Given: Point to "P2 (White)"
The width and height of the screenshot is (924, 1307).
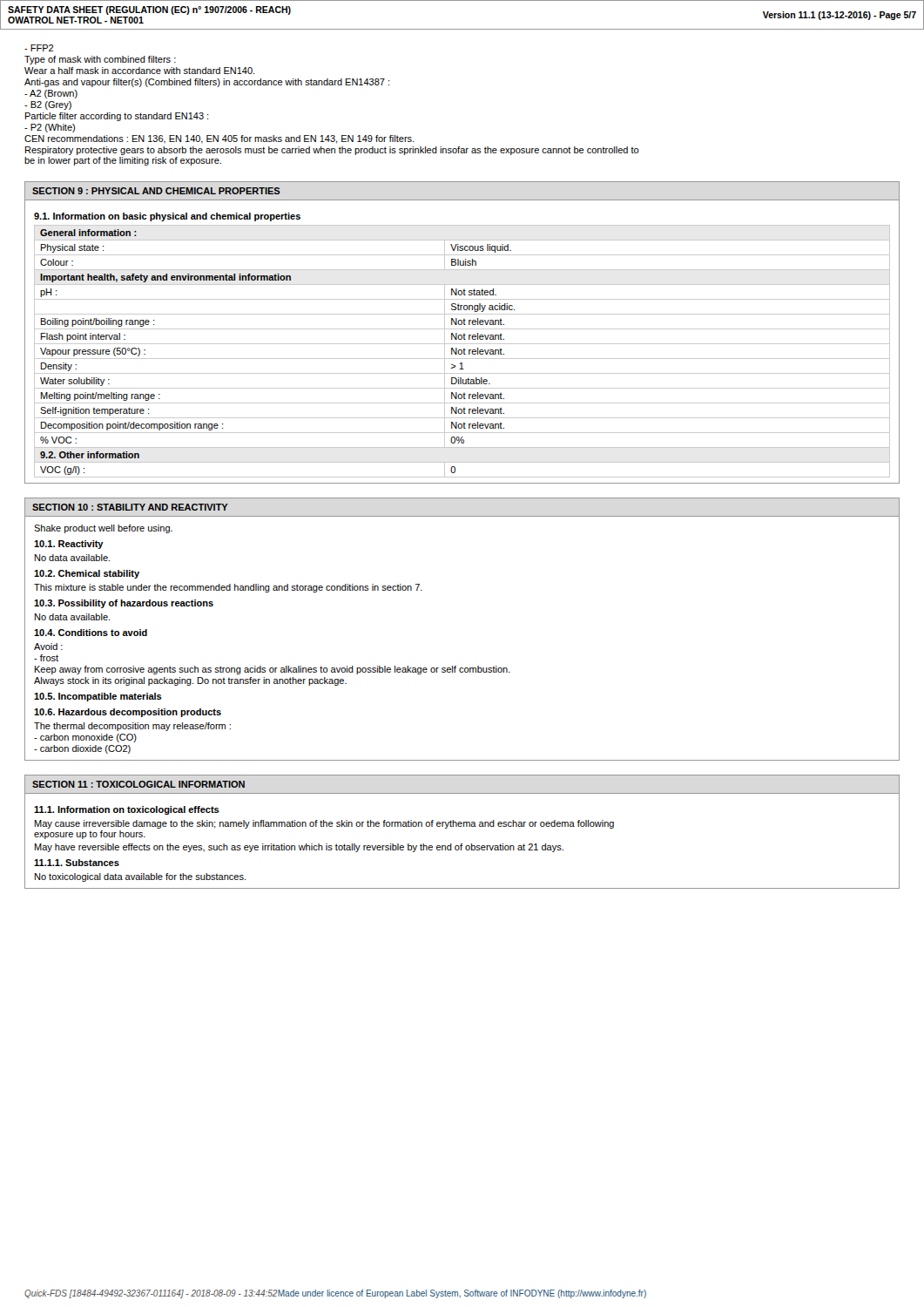Looking at the screenshot, I should (50, 127).
